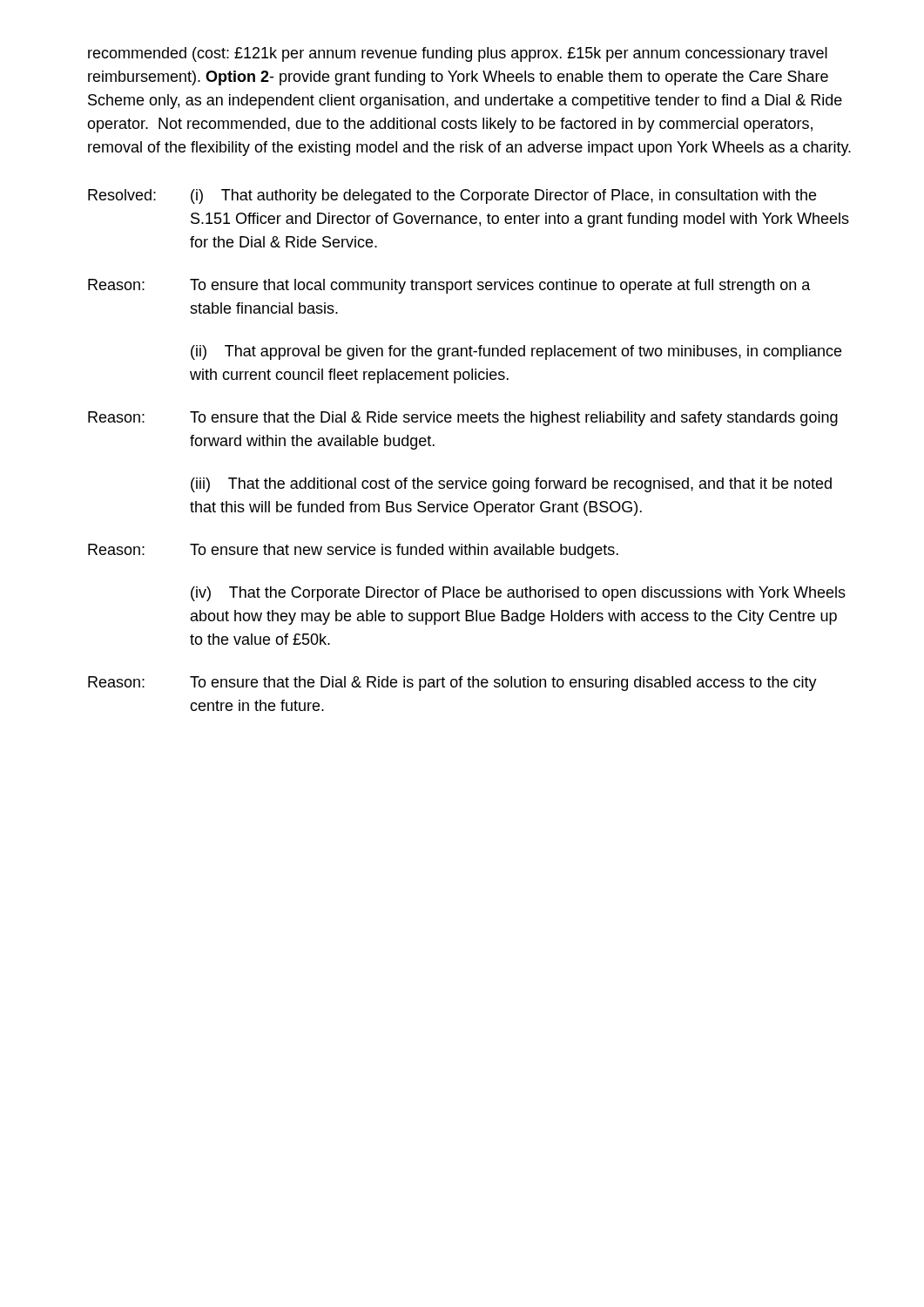Find the block on this page that starts "Resolved: (i) That authority be delegated"
The width and height of the screenshot is (924, 1307).
[471, 219]
